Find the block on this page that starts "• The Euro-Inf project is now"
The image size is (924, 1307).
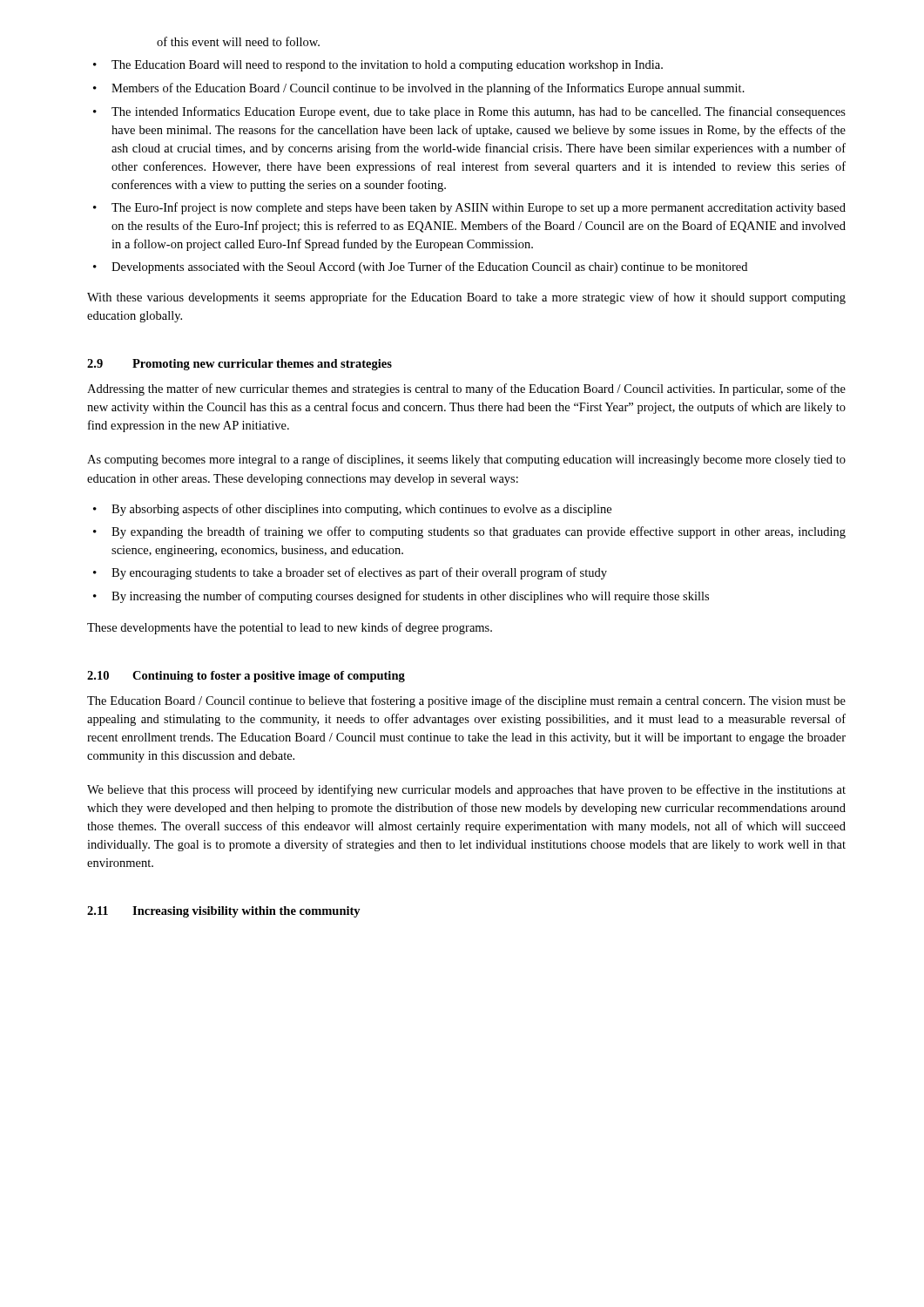pyautogui.click(x=466, y=226)
